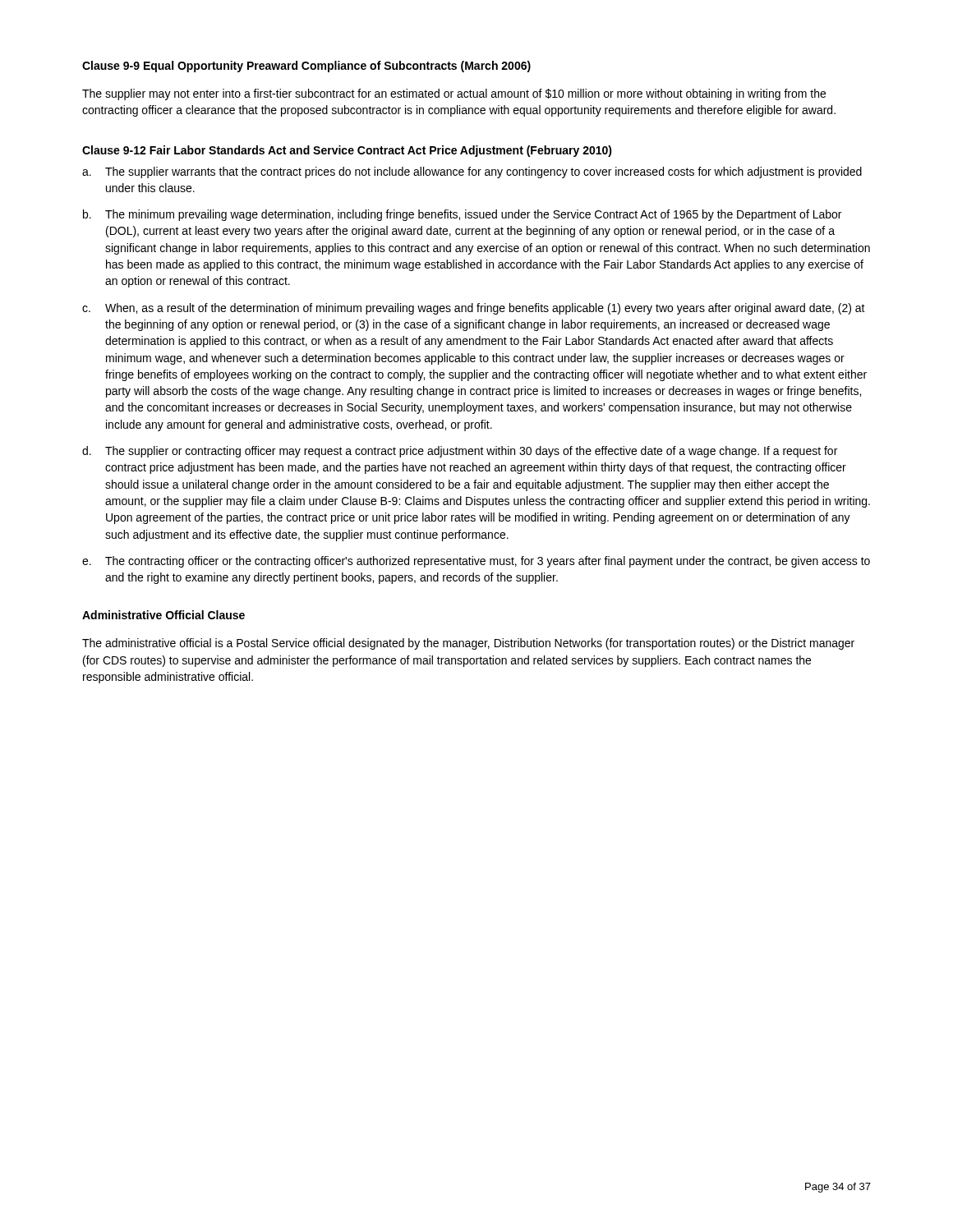Locate the passage starting "c. When, as a result of the"
This screenshot has width=953, height=1232.
tap(476, 366)
